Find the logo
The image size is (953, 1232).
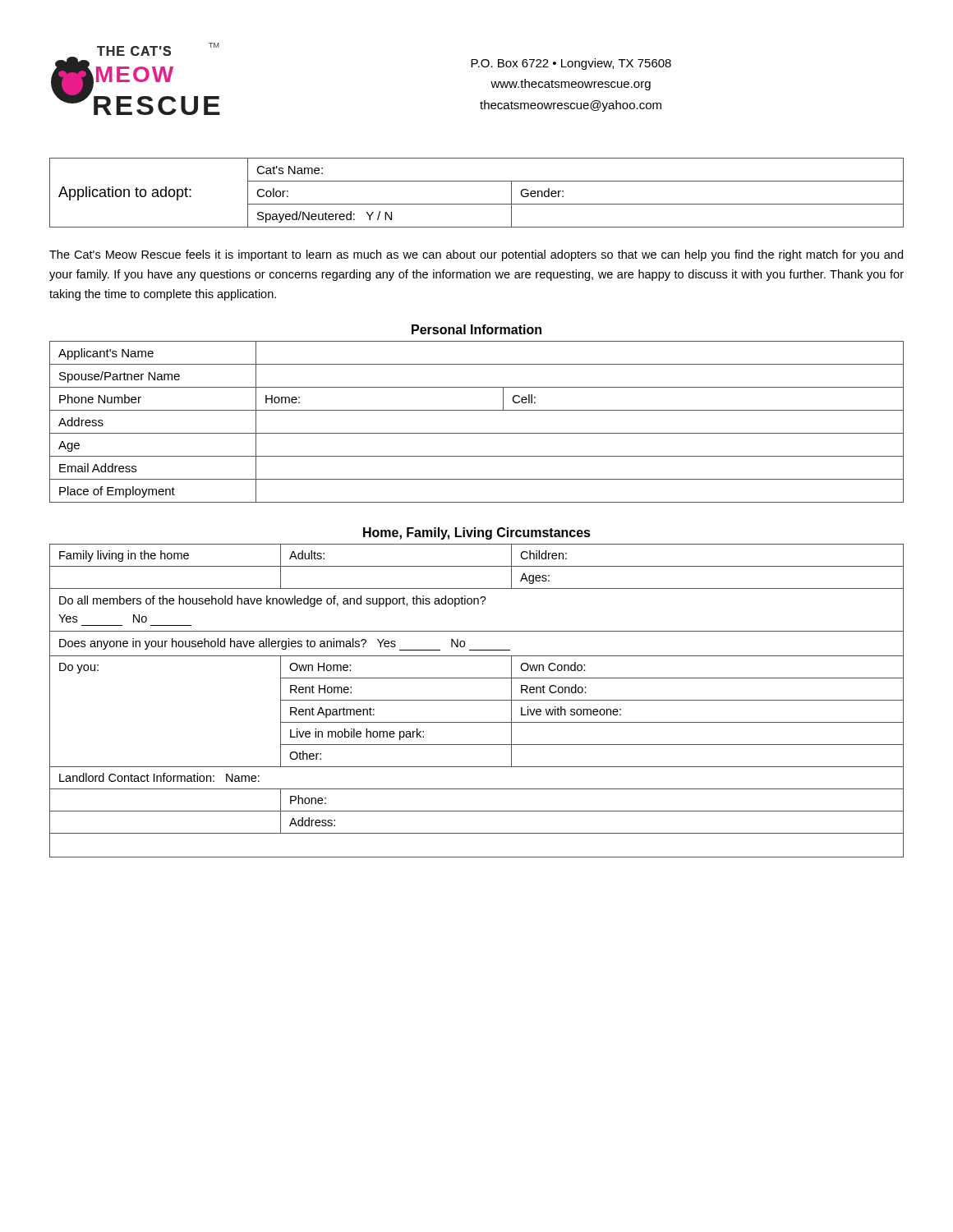(x=144, y=84)
